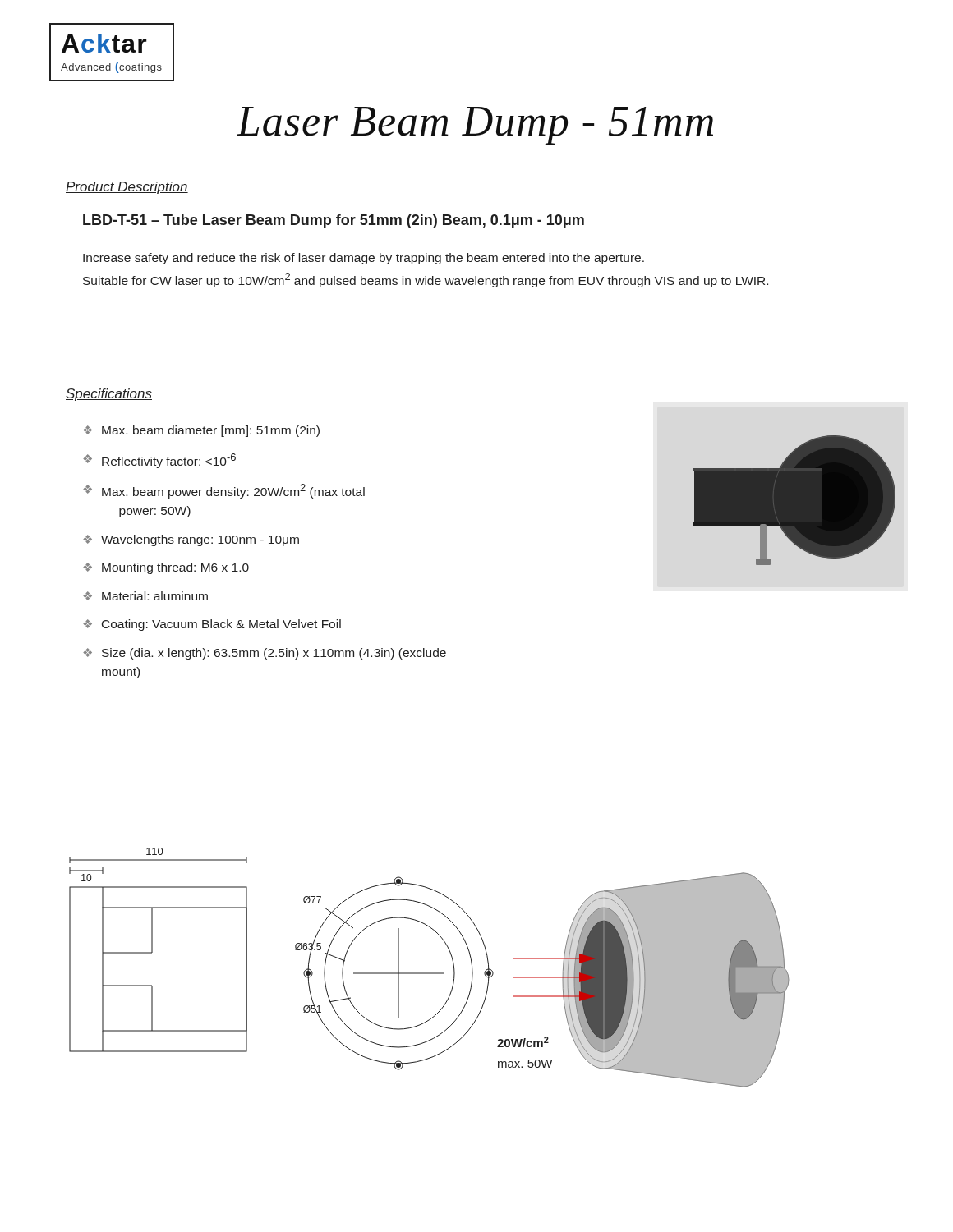Image resolution: width=953 pixels, height=1232 pixels.
Task: Select the list item with the text "❖ Wavelengths range:"
Action: point(191,539)
